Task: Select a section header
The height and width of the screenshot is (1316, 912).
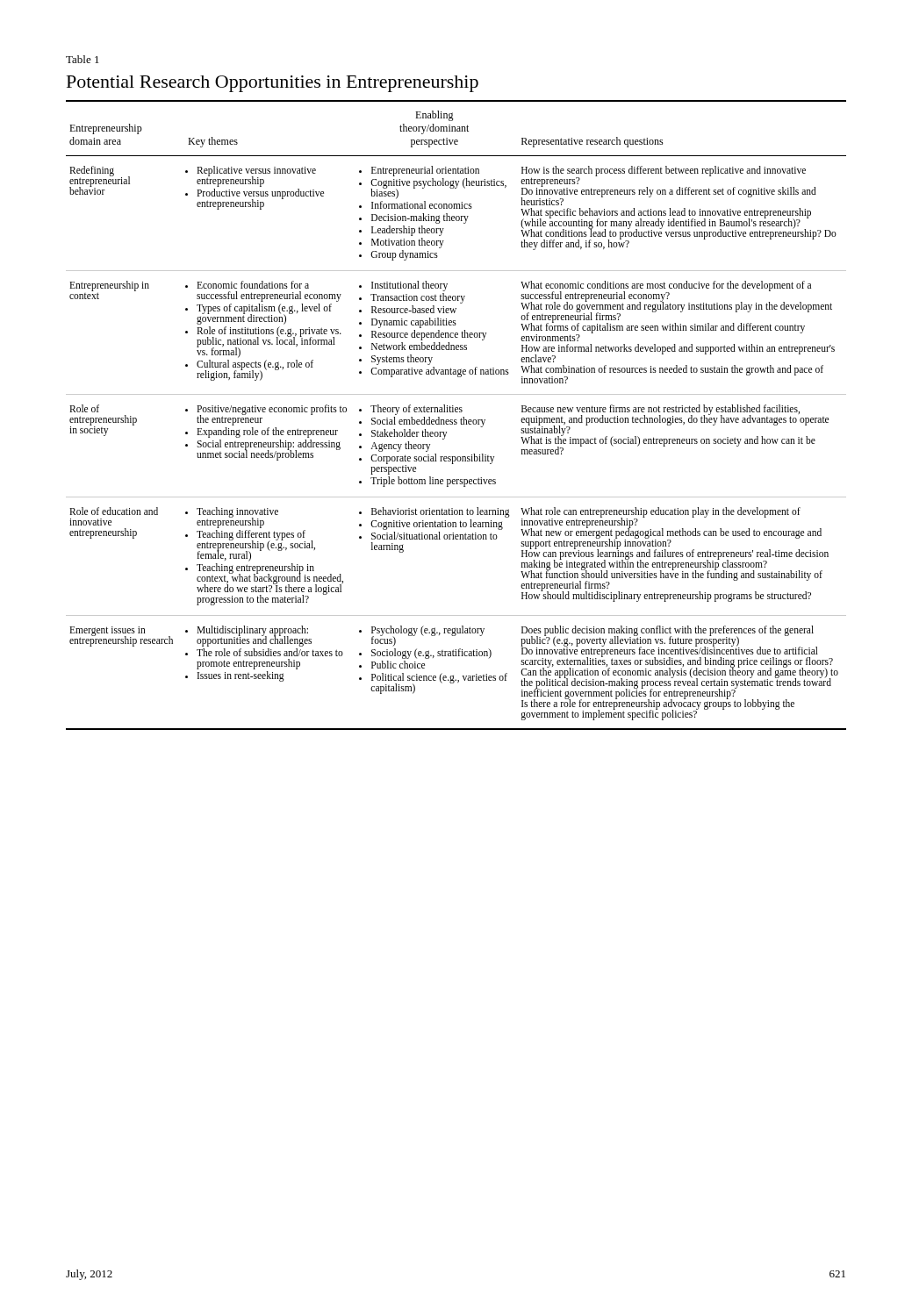Action: [83, 59]
